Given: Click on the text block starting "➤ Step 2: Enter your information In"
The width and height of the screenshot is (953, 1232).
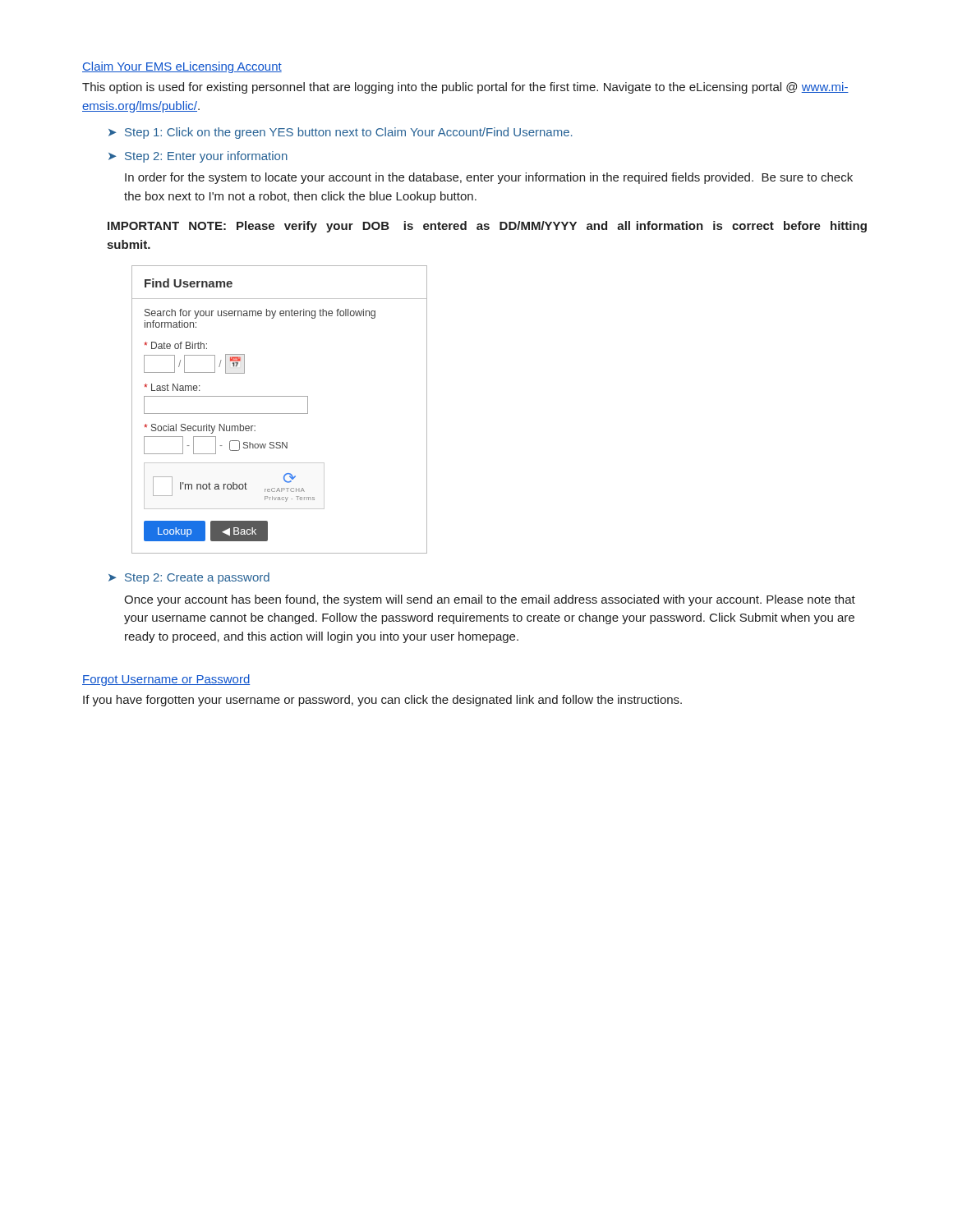Looking at the screenshot, I should click(489, 176).
